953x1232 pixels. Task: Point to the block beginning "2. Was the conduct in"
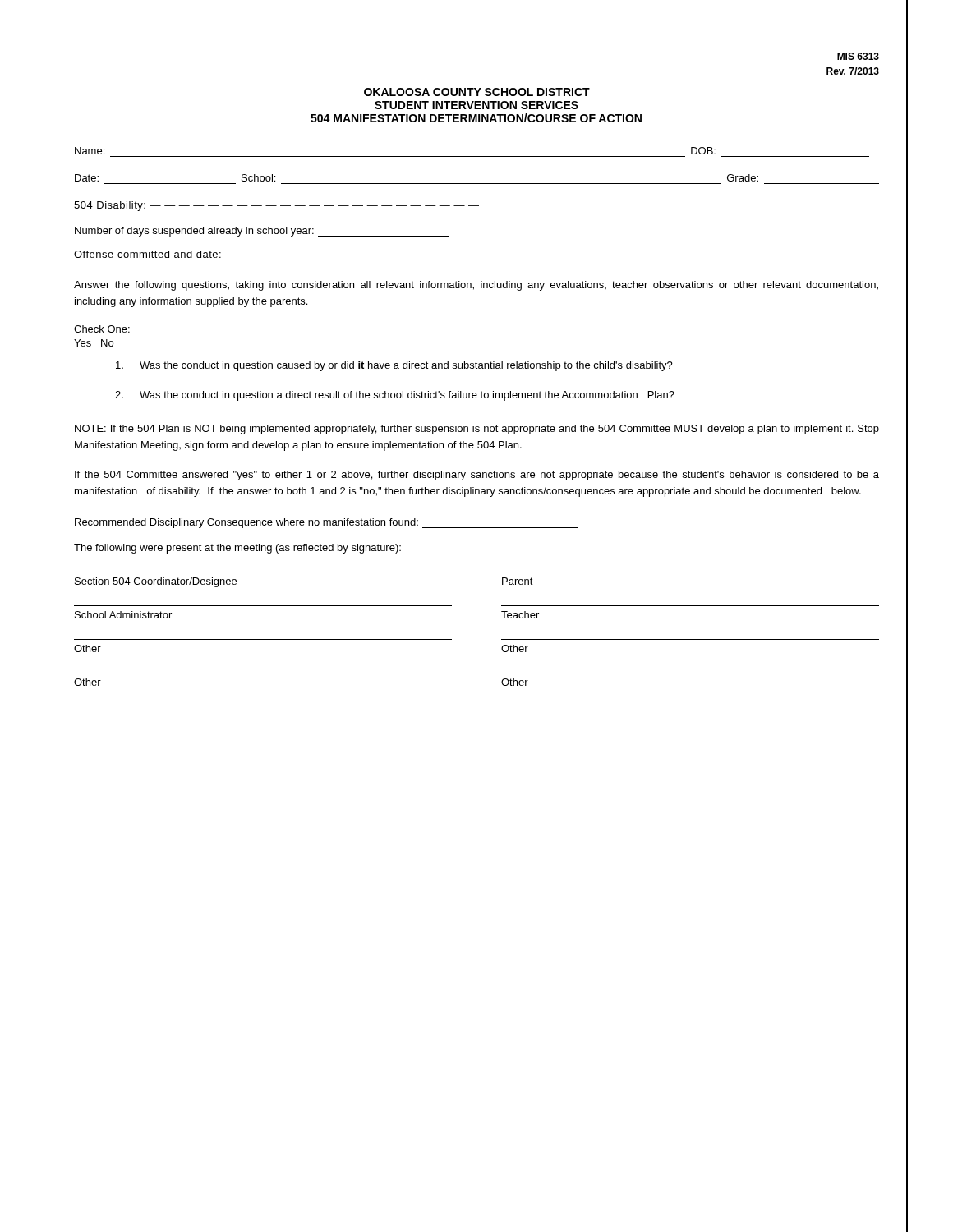pyautogui.click(x=395, y=395)
